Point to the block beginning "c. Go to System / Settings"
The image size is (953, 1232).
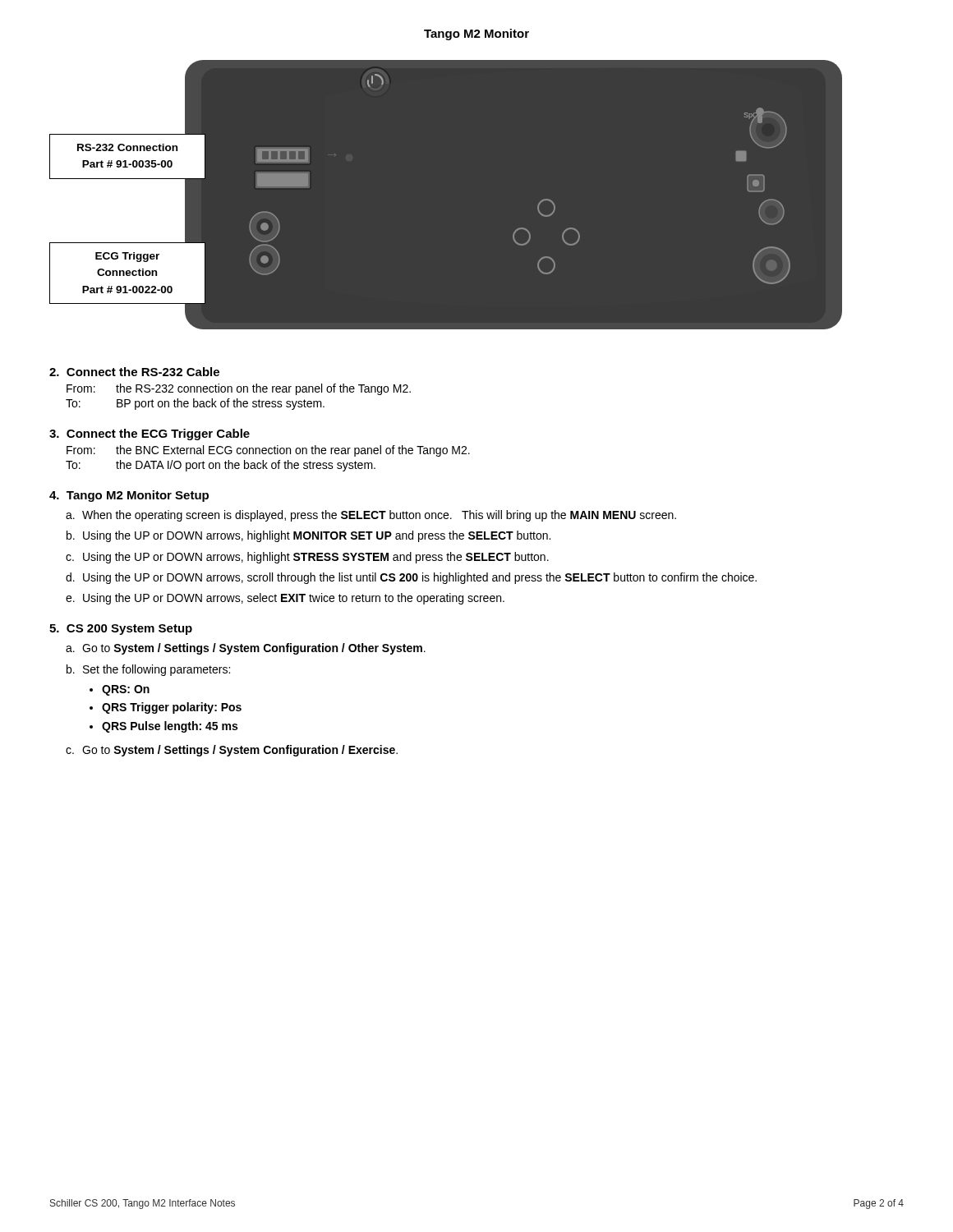(x=232, y=750)
